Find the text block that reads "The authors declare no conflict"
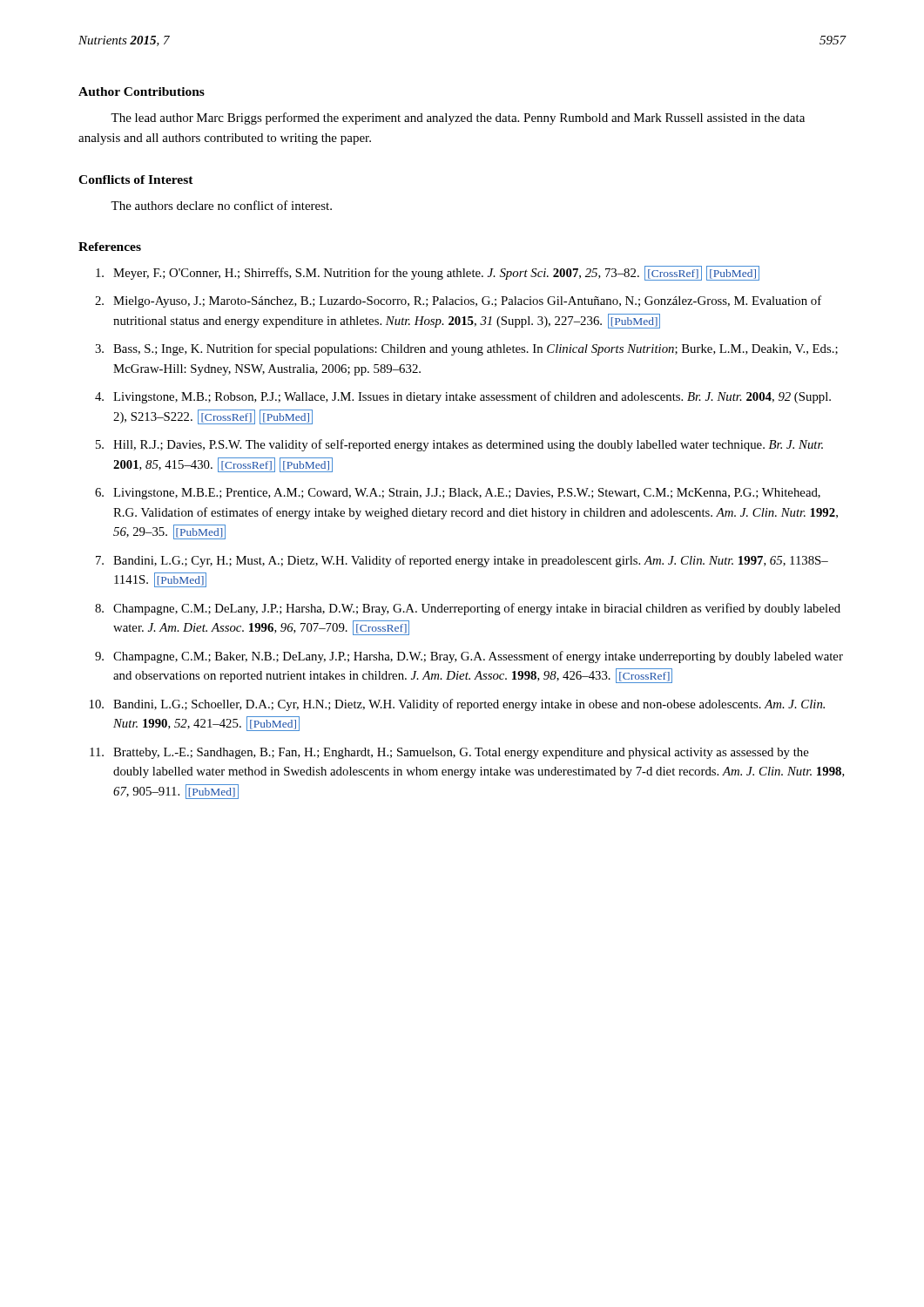This screenshot has height=1307, width=924. click(222, 205)
